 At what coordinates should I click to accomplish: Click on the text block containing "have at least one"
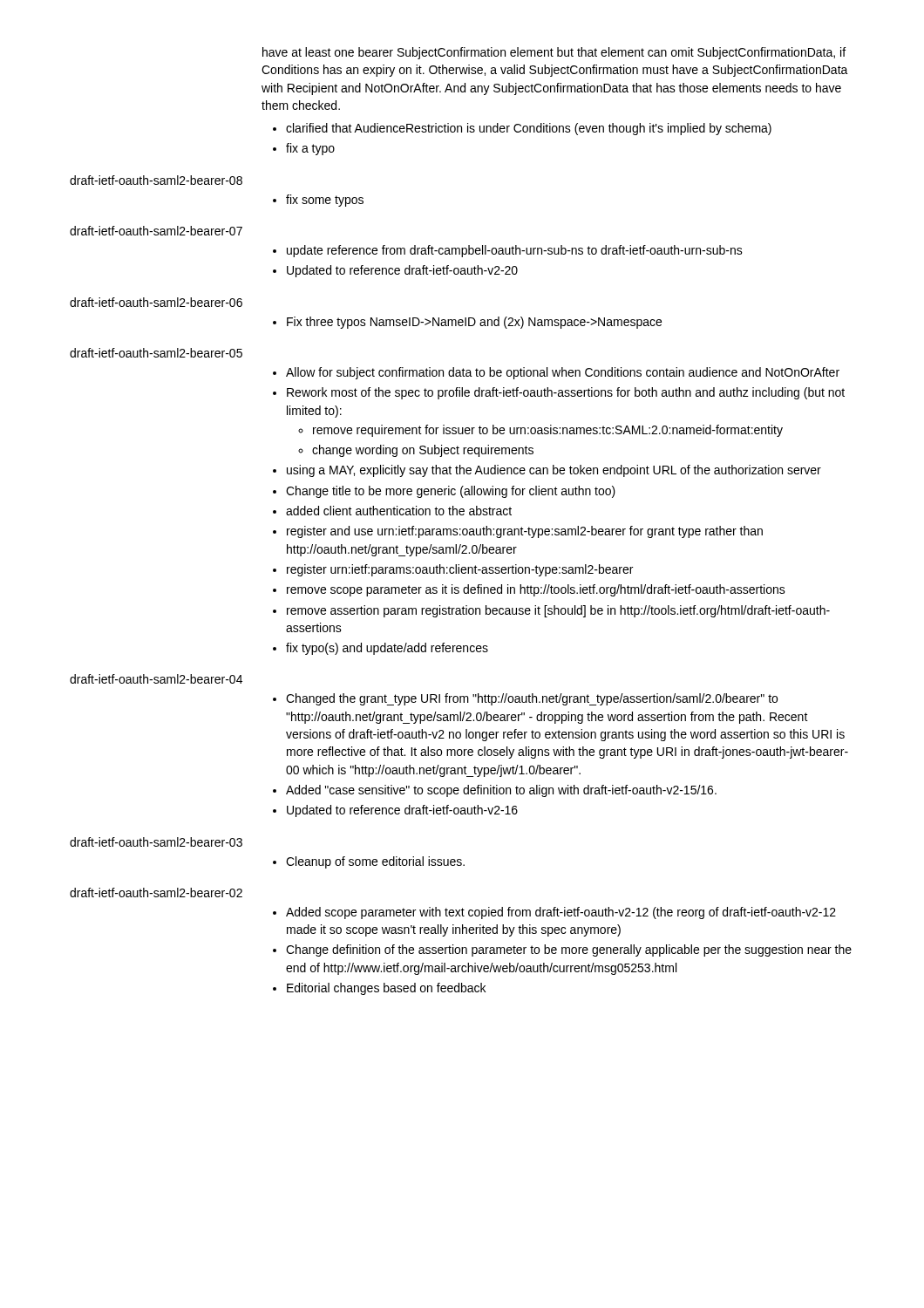pyautogui.click(x=555, y=79)
